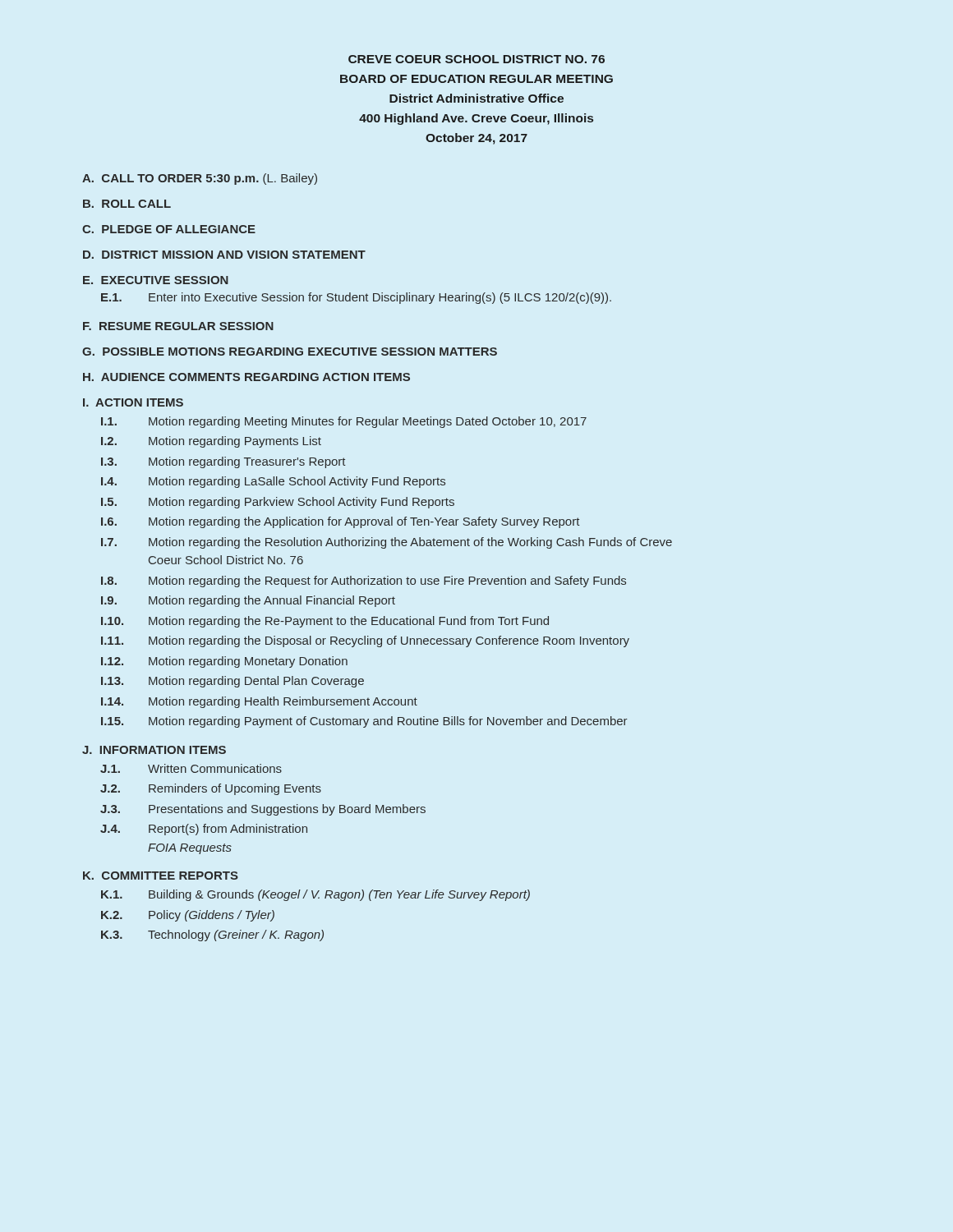Locate the text block starting "K. COMMITTEE REPORTS"

pyautogui.click(x=160, y=875)
